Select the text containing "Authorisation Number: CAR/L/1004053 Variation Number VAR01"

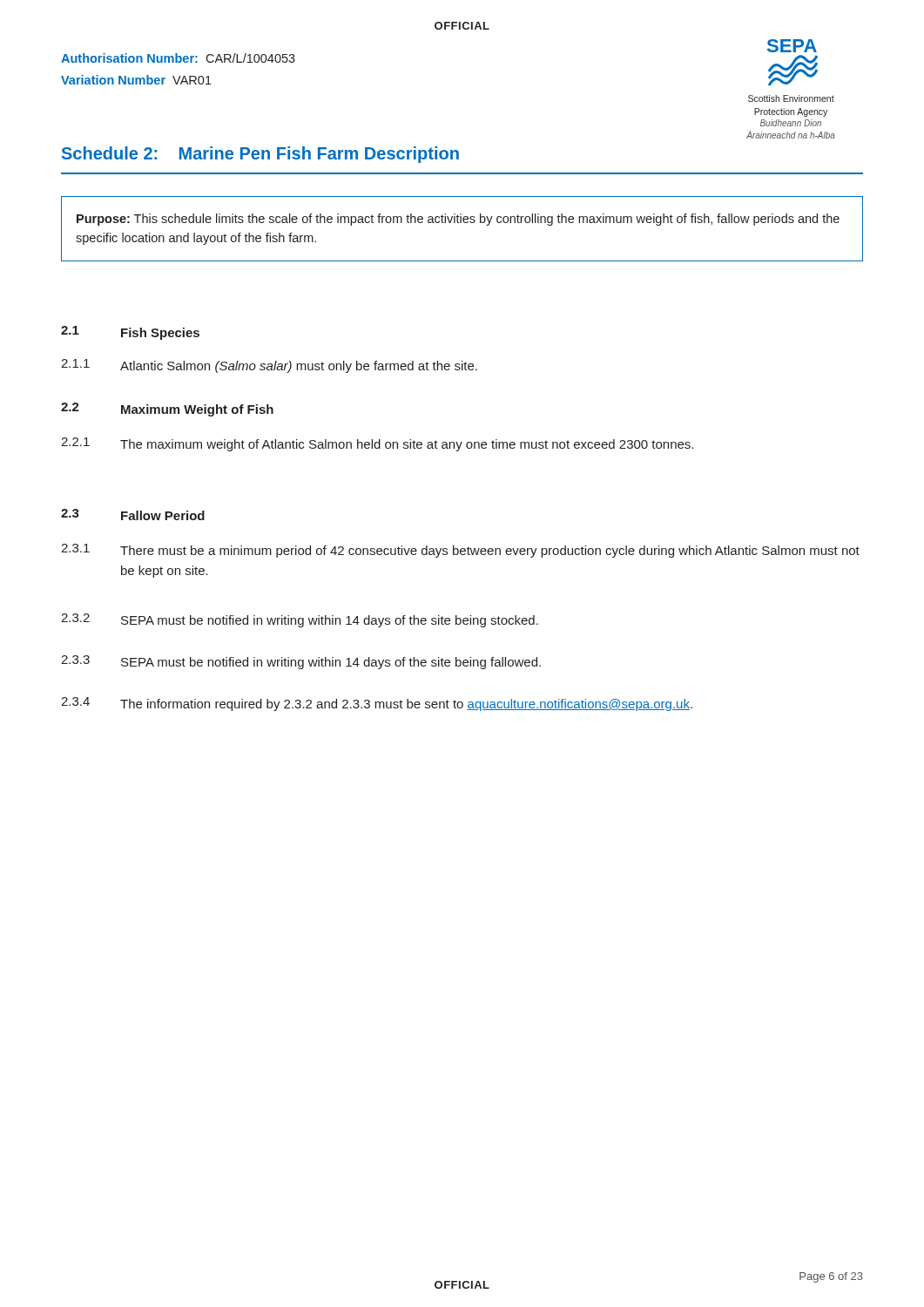click(x=178, y=69)
